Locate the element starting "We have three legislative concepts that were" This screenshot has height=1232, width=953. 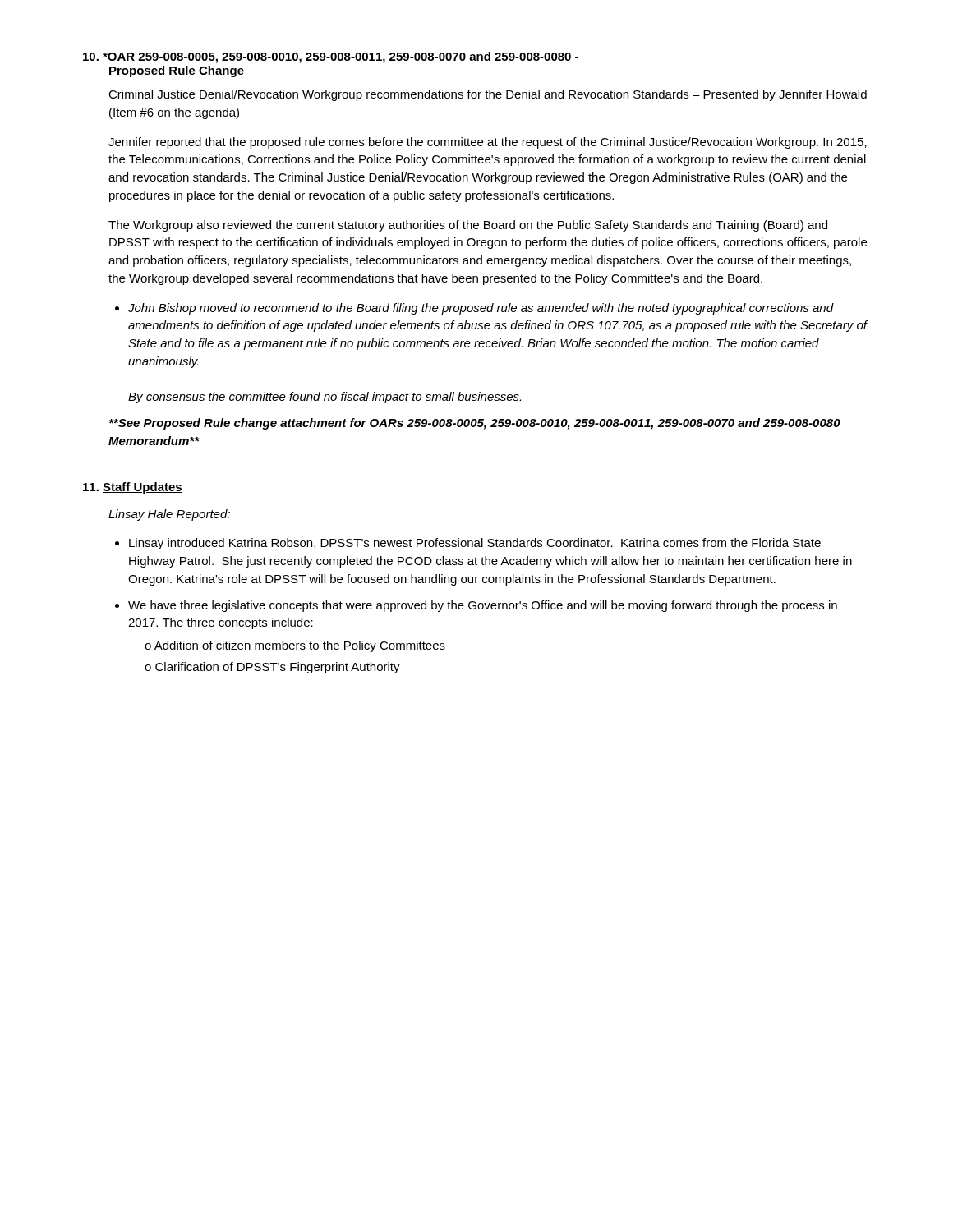[483, 606]
